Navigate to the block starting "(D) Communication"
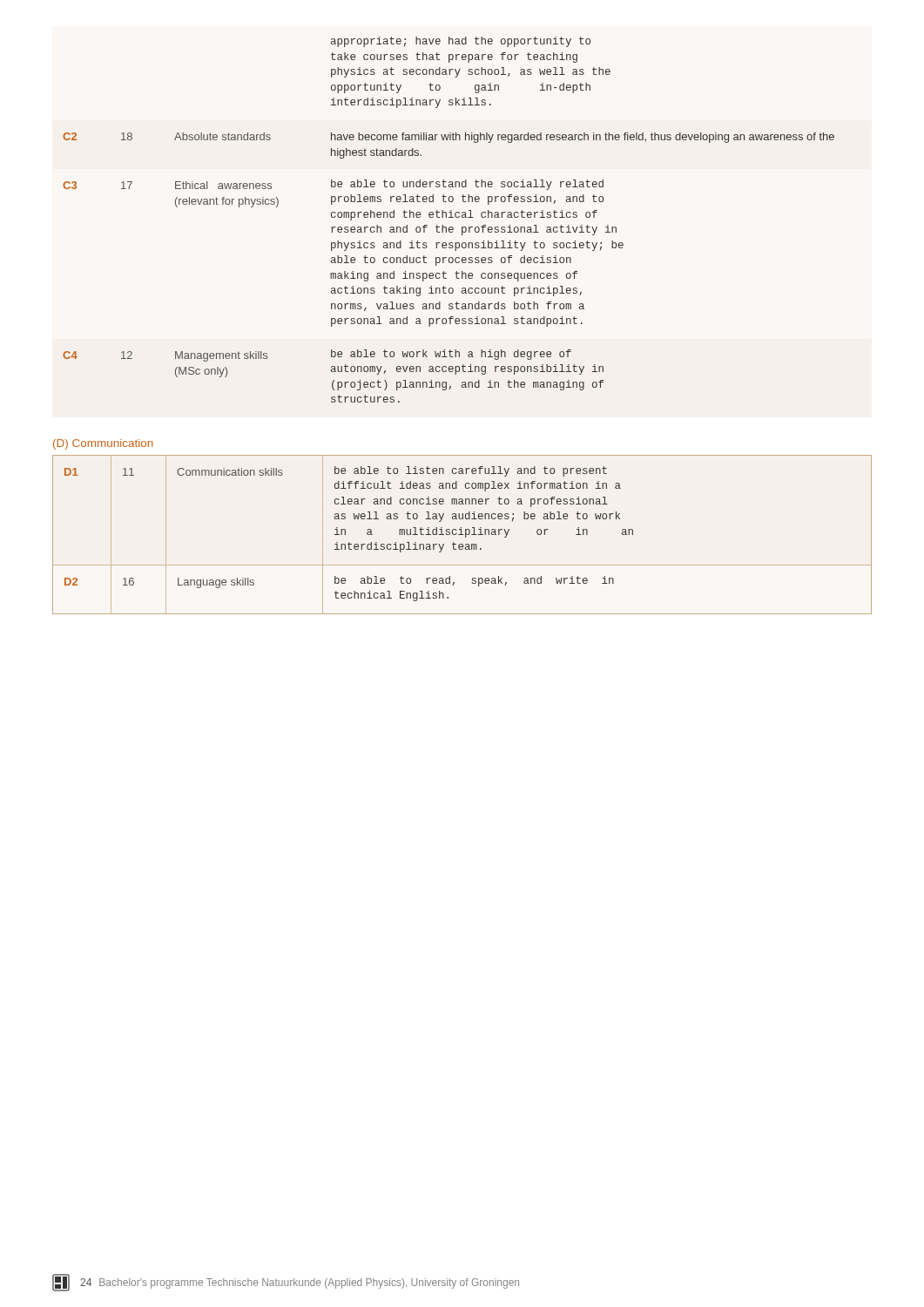The image size is (924, 1307). pos(103,443)
